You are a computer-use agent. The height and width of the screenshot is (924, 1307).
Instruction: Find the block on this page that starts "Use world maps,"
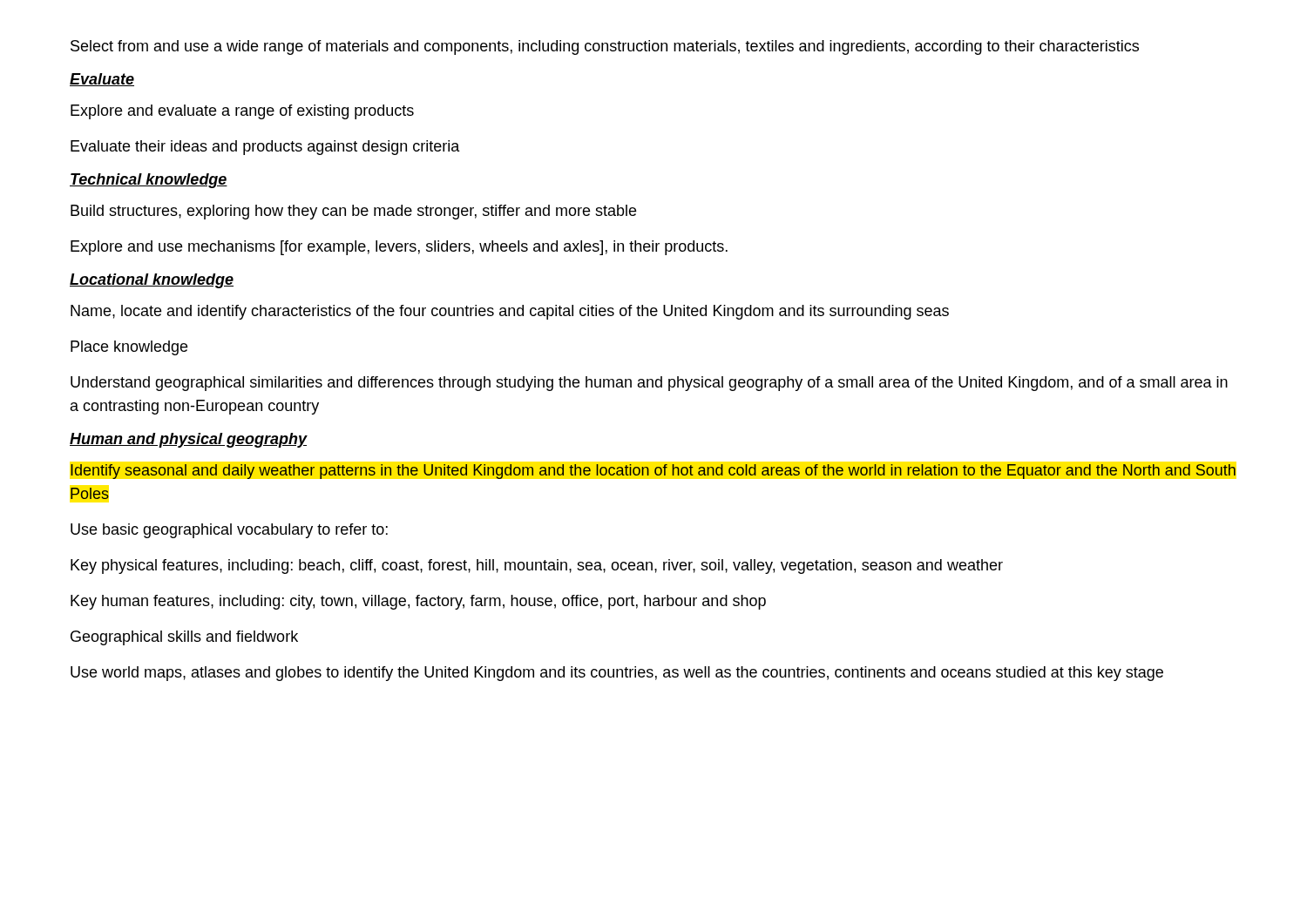point(617,672)
